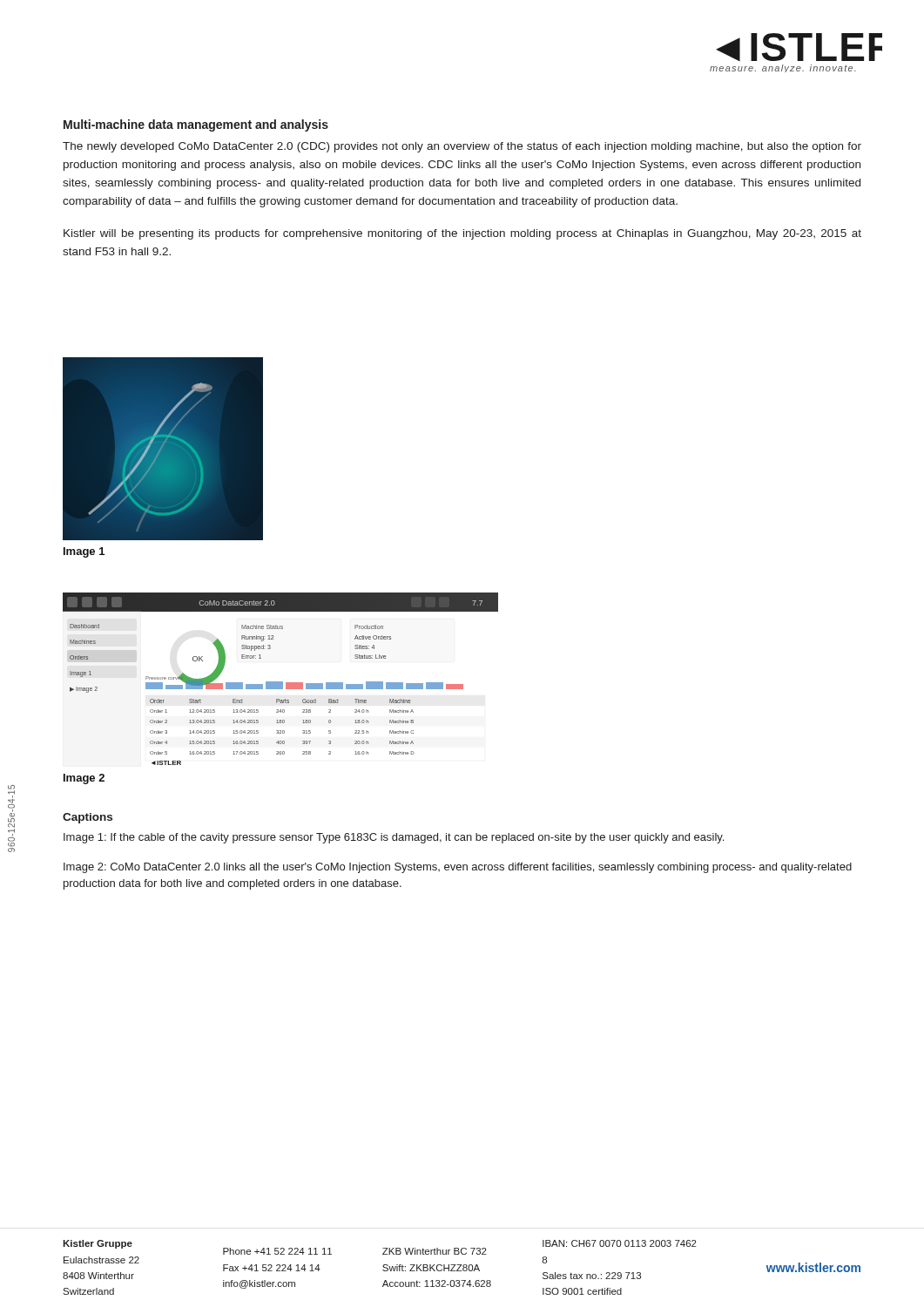
Task: Find the text block containing "Kistler will be"
Action: [x=462, y=242]
